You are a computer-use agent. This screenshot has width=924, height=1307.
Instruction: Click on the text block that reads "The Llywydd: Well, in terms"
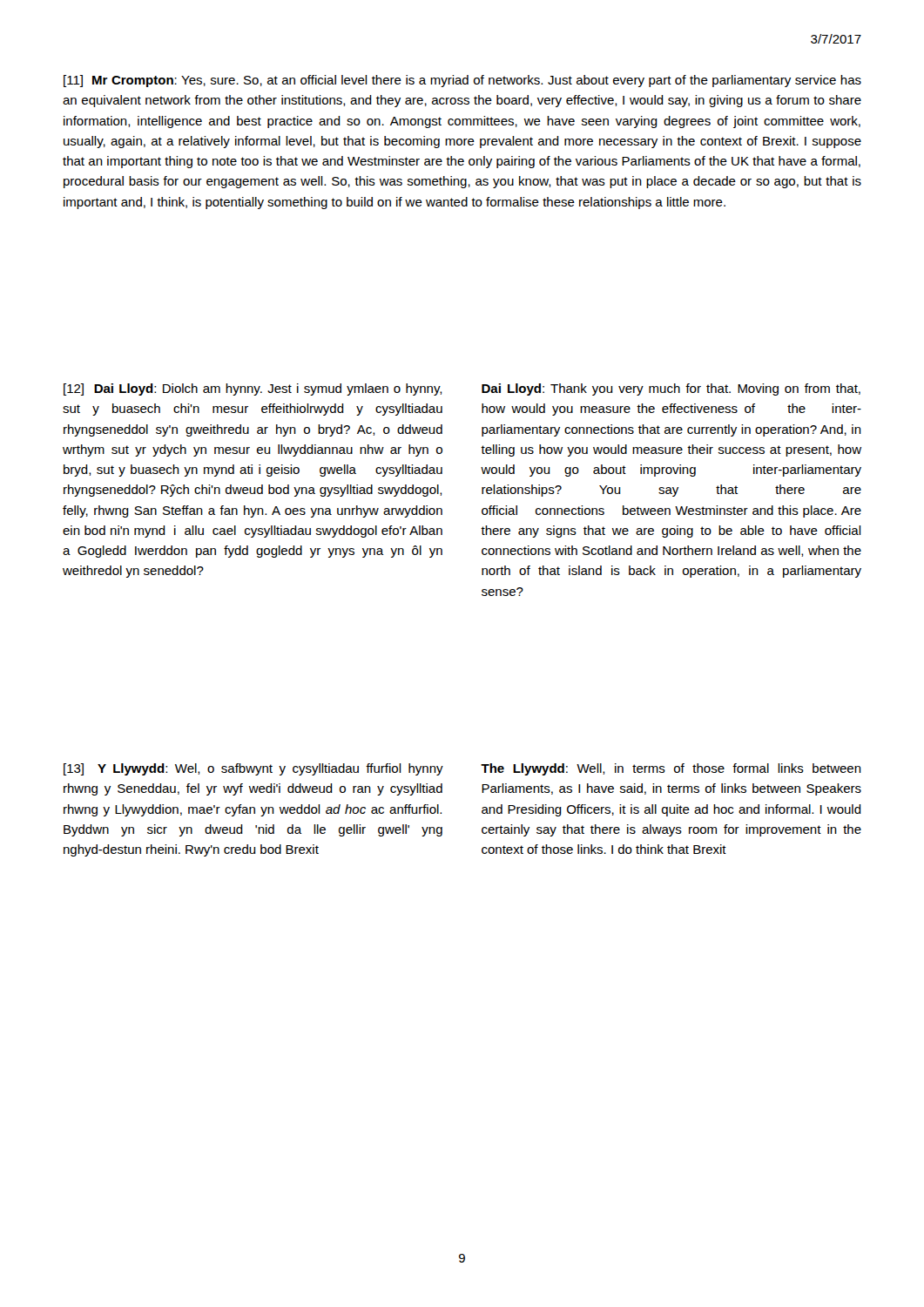[671, 809]
